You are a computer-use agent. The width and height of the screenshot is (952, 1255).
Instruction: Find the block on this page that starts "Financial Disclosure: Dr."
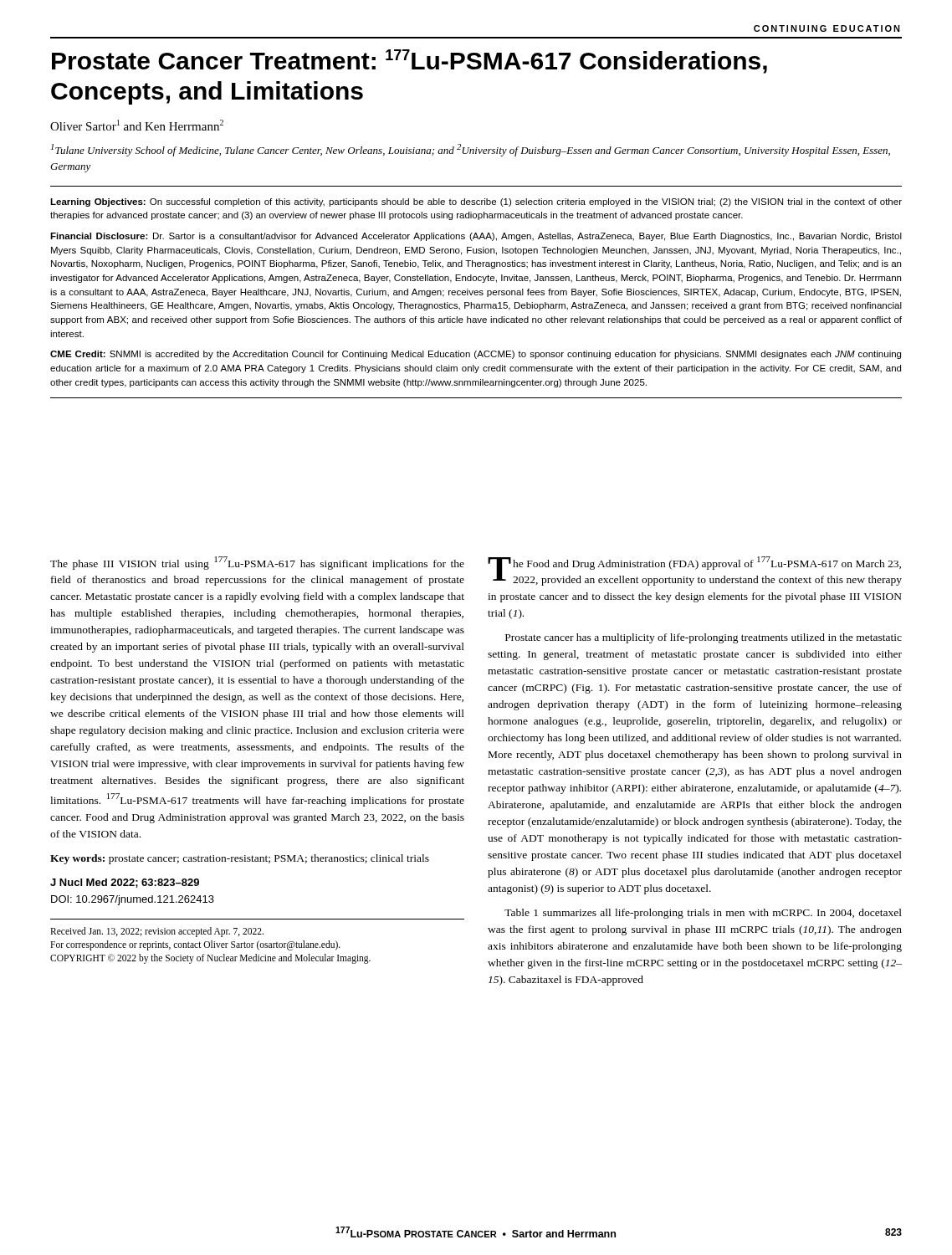click(x=476, y=285)
